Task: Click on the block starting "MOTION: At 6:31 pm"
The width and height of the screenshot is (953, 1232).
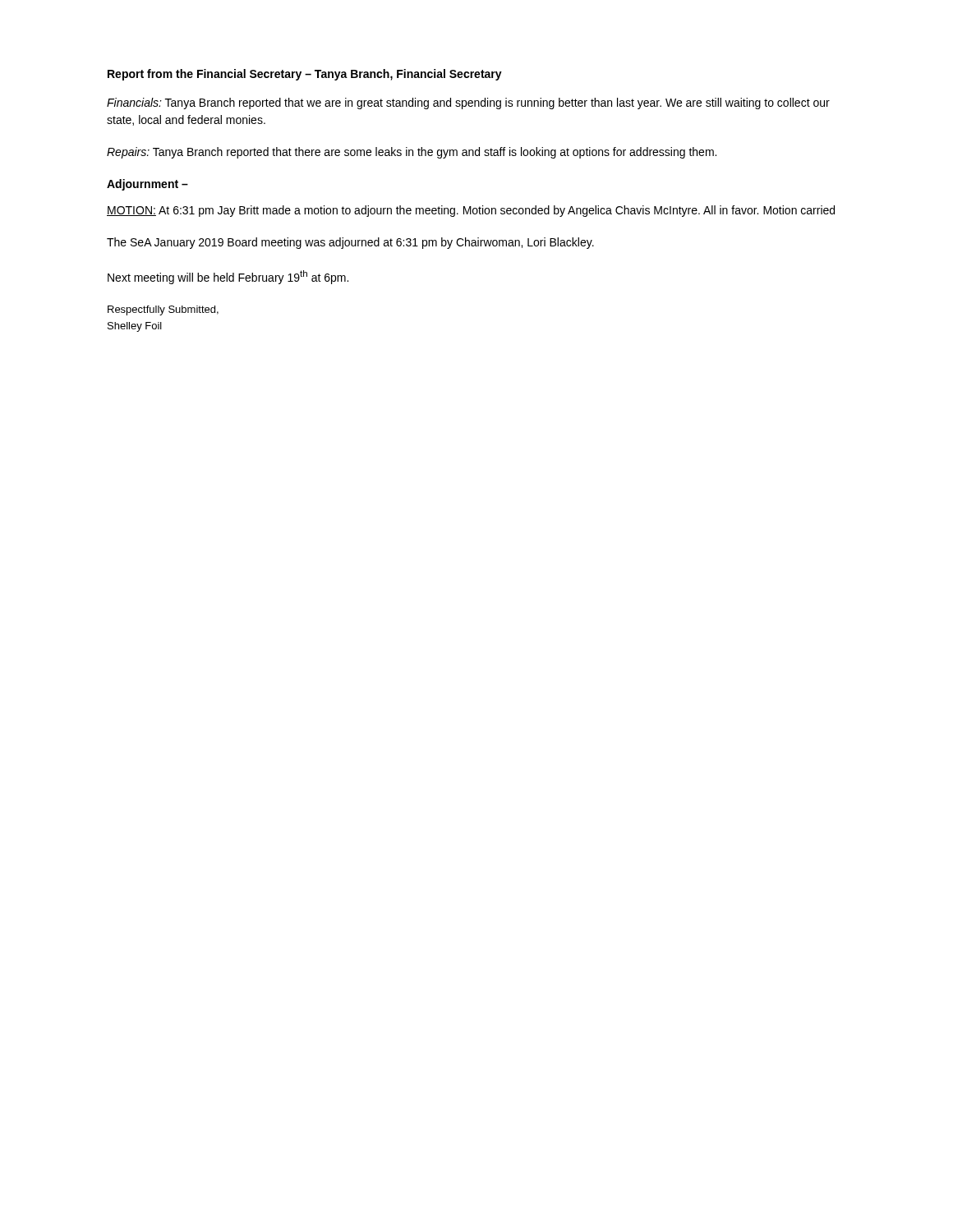Action: click(471, 210)
